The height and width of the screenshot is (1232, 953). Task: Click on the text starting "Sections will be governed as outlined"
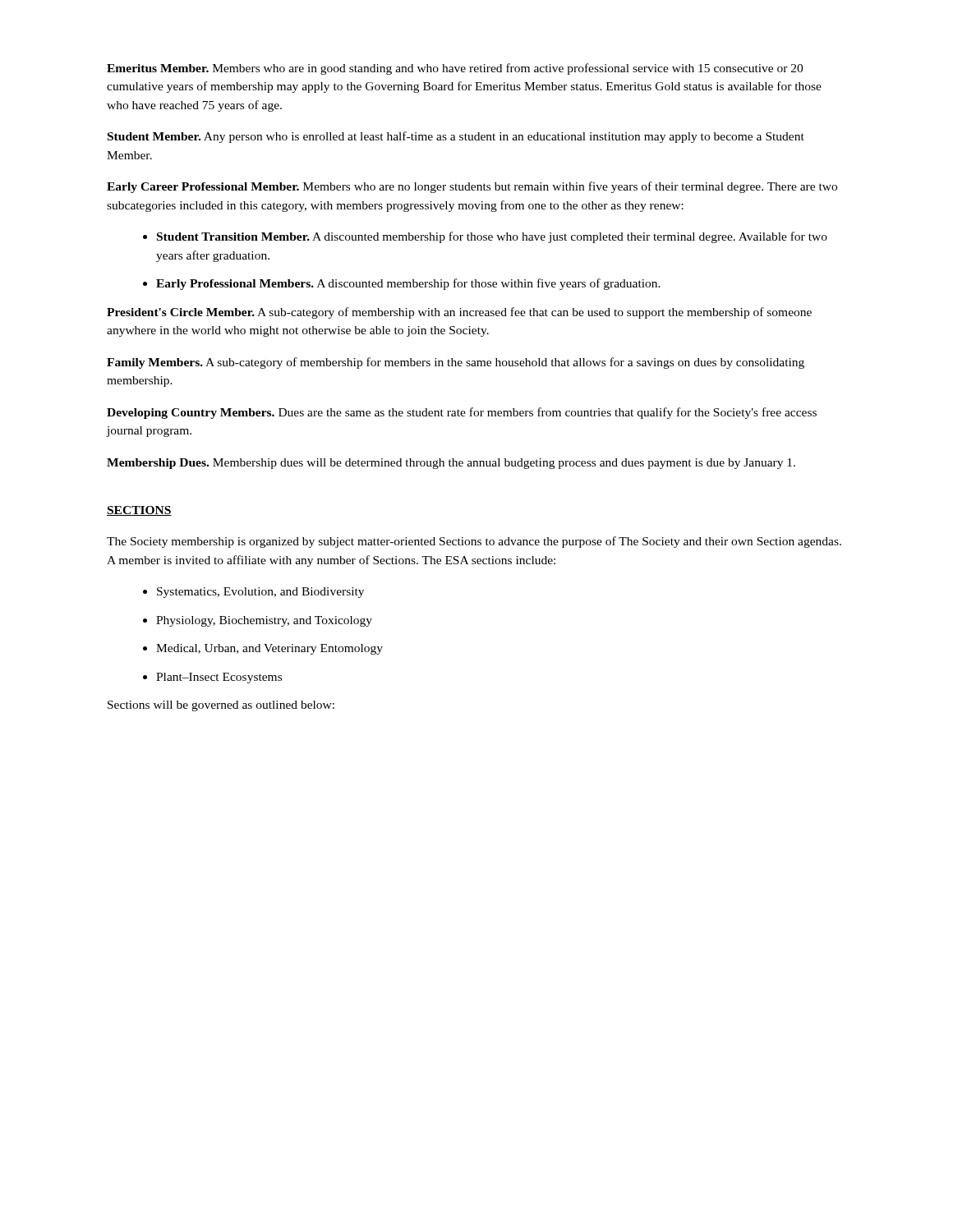coord(221,705)
